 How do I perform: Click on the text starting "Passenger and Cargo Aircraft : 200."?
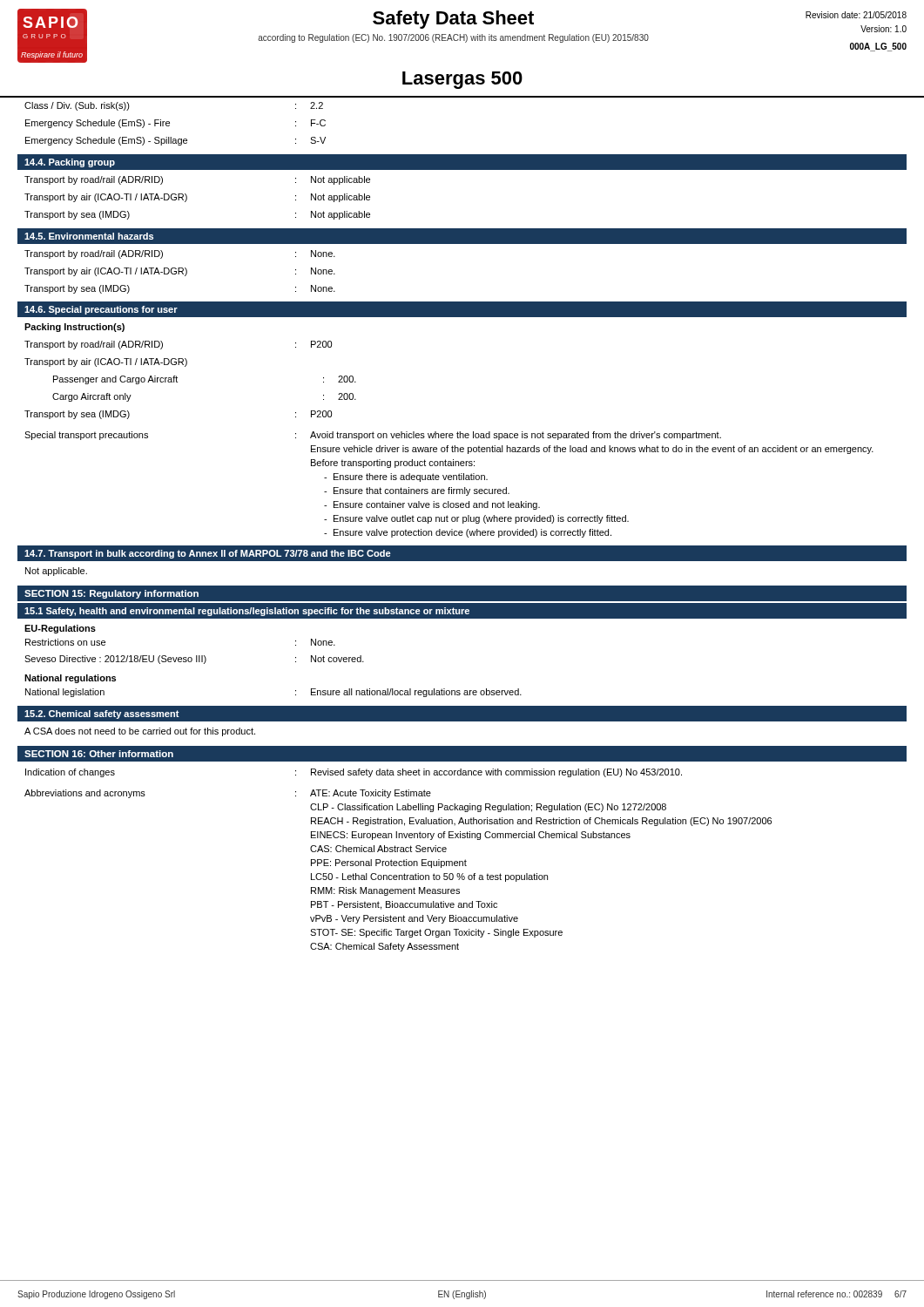(x=113, y=379)
